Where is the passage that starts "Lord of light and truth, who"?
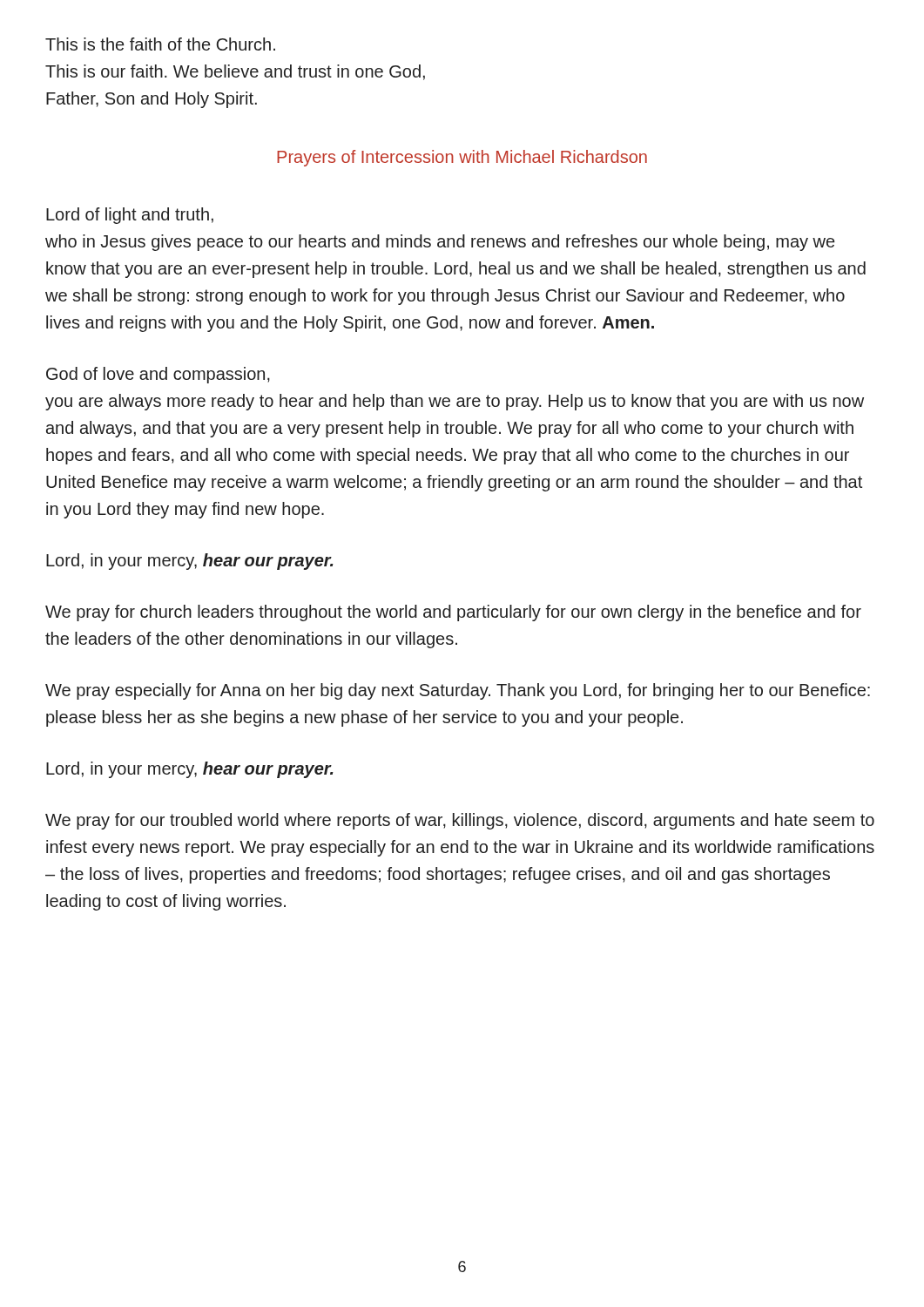Viewport: 924px width, 1307px height. pyautogui.click(x=456, y=268)
